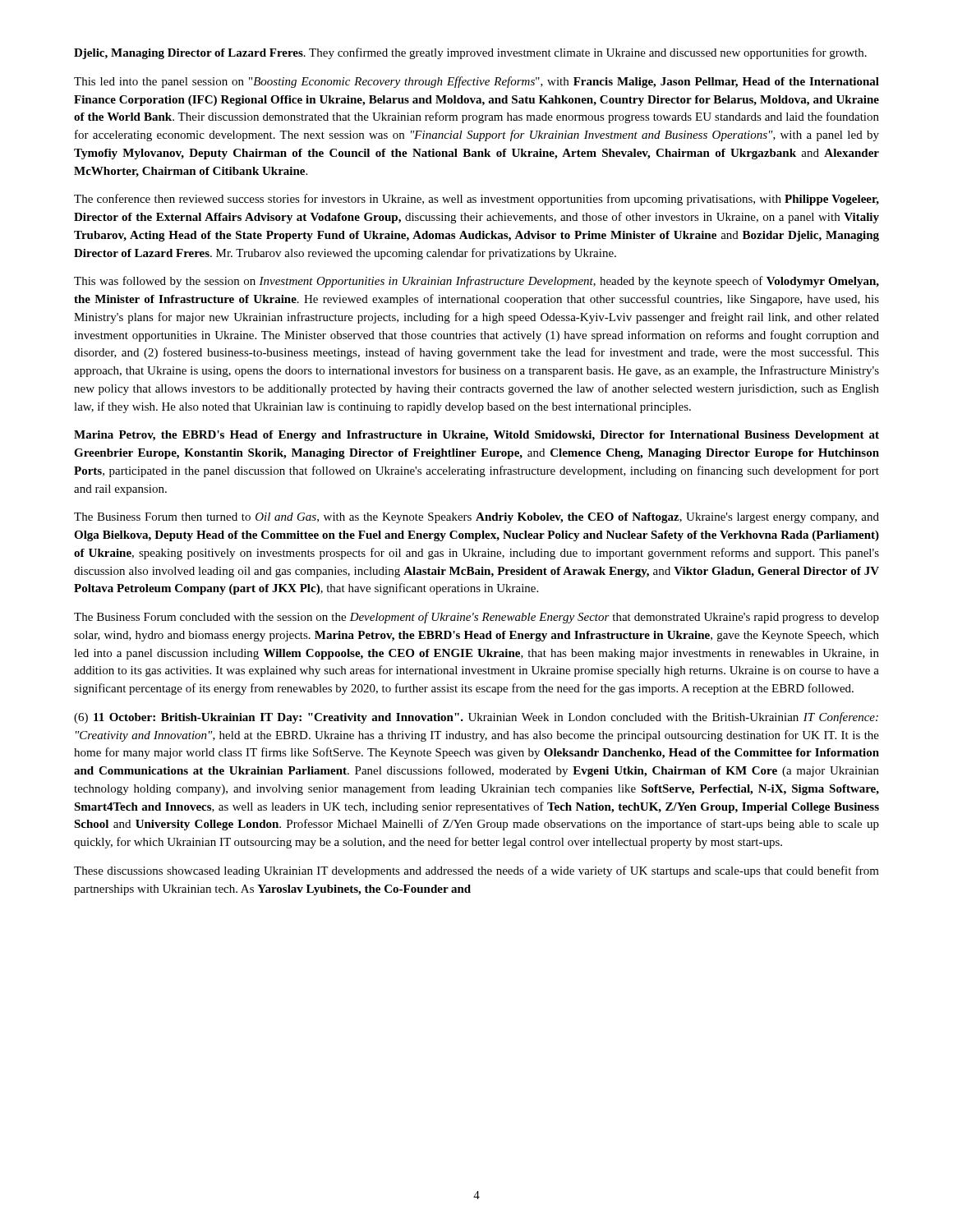Viewport: 953px width, 1232px height.
Task: Point to the text block starting "The conference then reviewed success stories for investors"
Action: click(476, 226)
